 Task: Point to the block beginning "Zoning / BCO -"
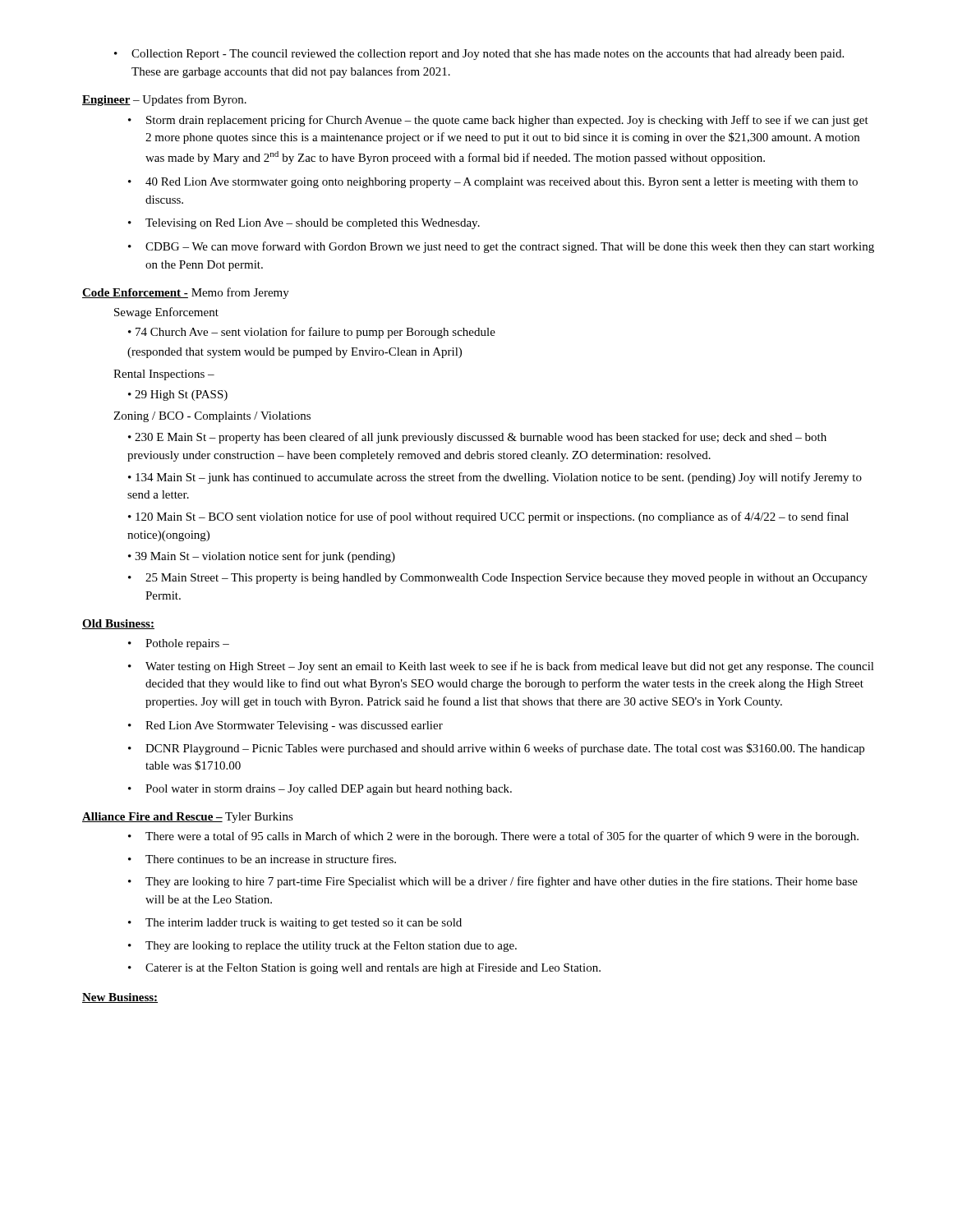212,416
